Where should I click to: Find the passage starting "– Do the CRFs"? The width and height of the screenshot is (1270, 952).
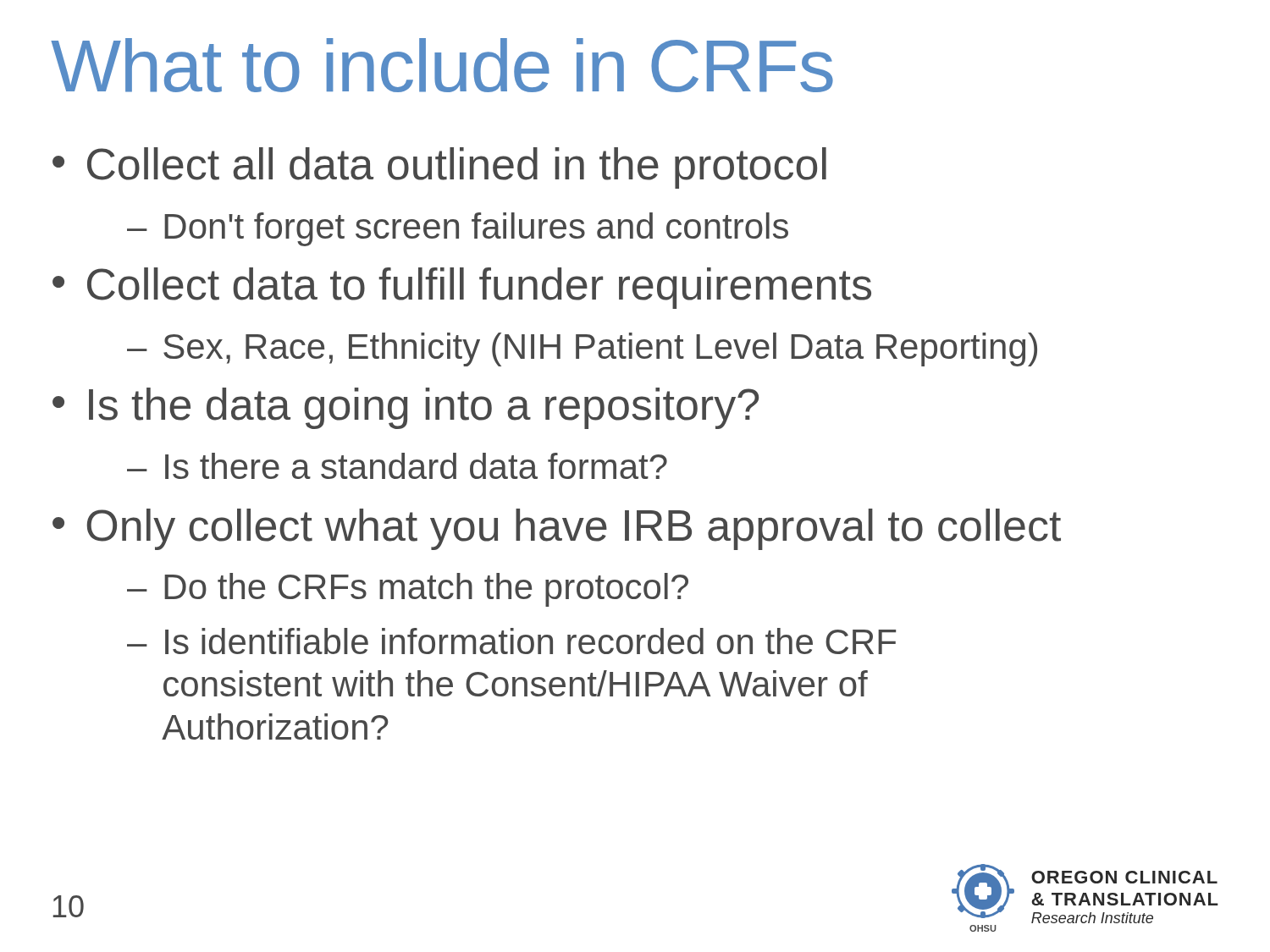point(408,588)
